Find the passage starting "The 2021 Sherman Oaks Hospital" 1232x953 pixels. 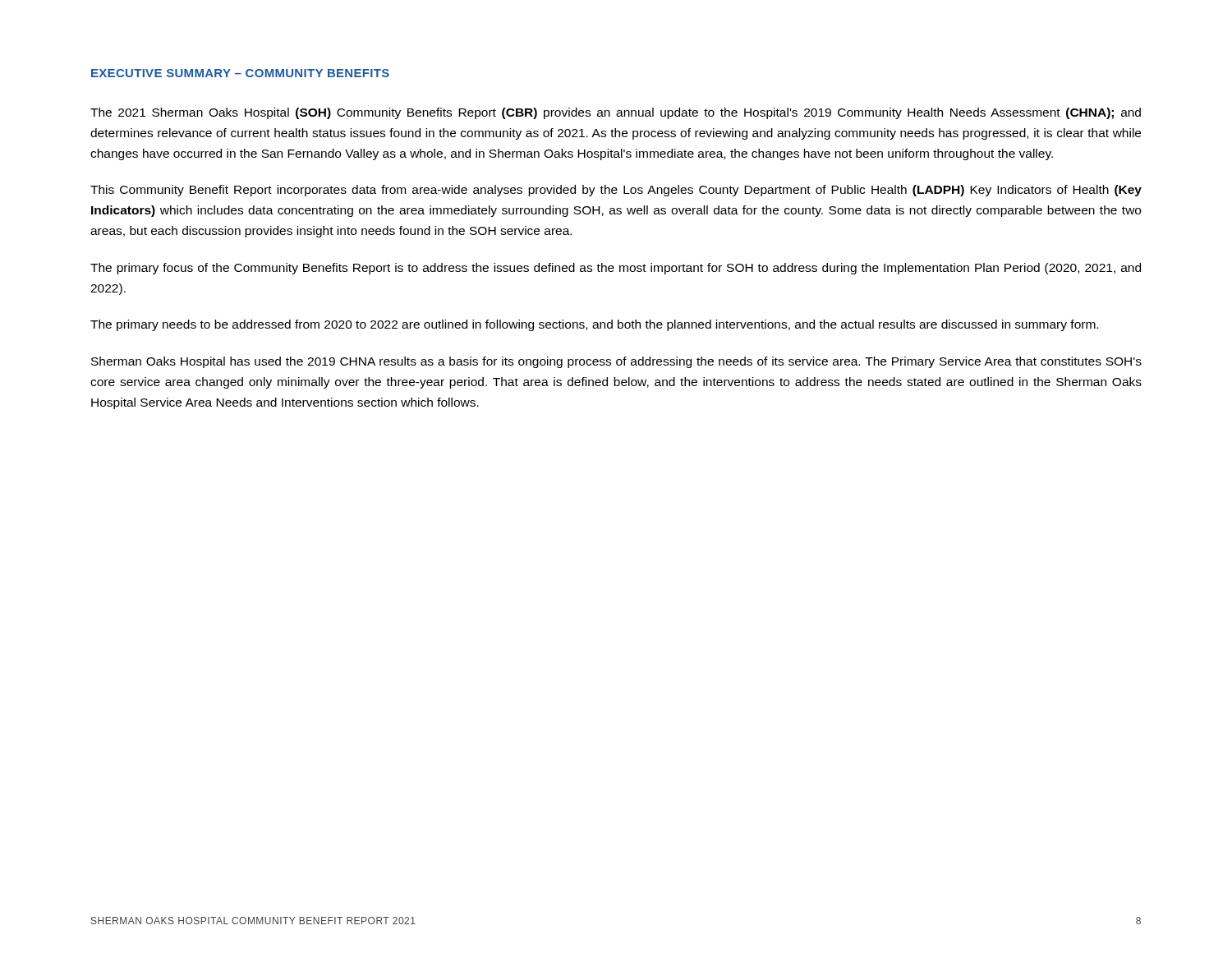[x=616, y=133]
